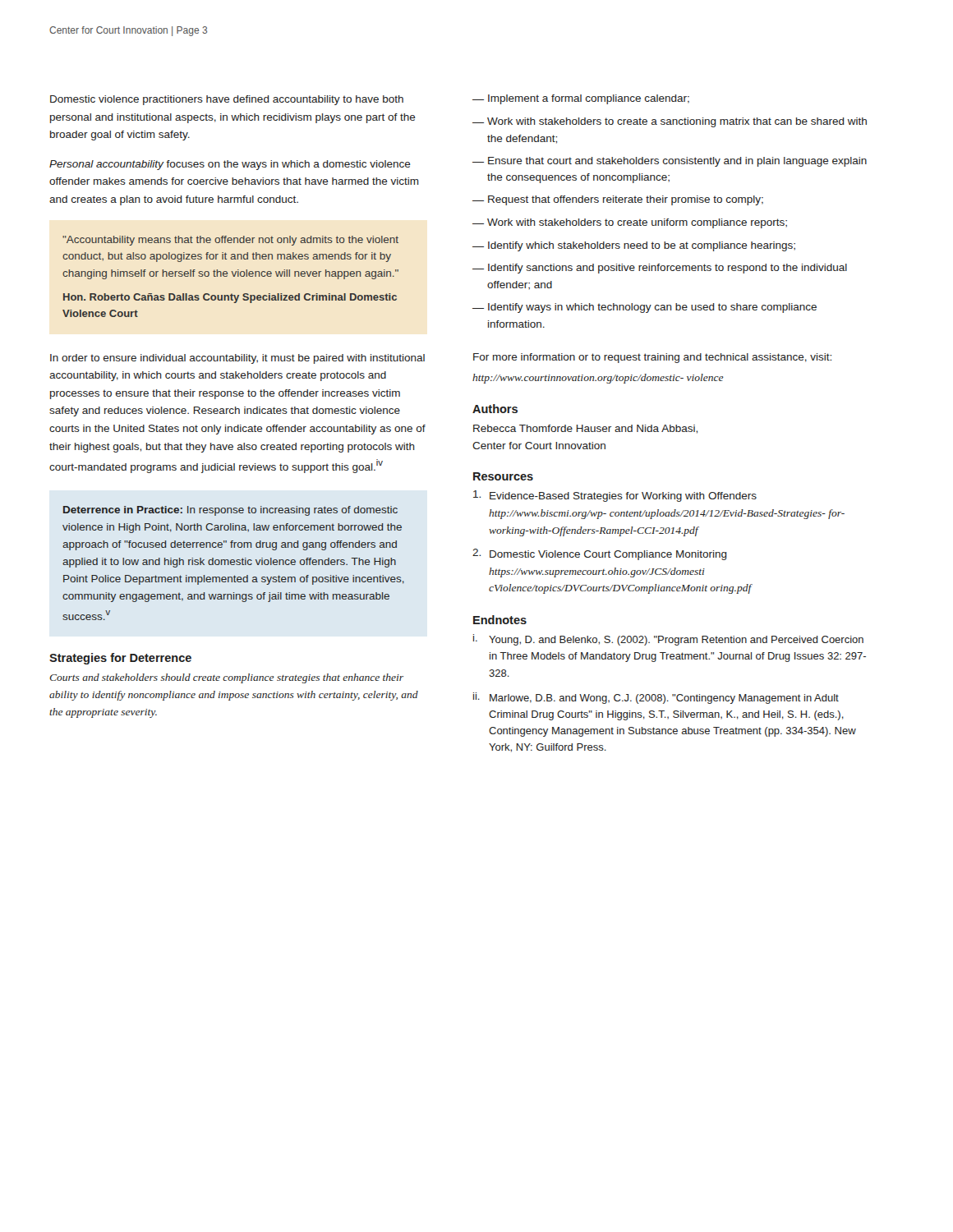Find the block on this page that starts "— Identify sanctions and positive reinforcements to respond"

click(x=674, y=277)
